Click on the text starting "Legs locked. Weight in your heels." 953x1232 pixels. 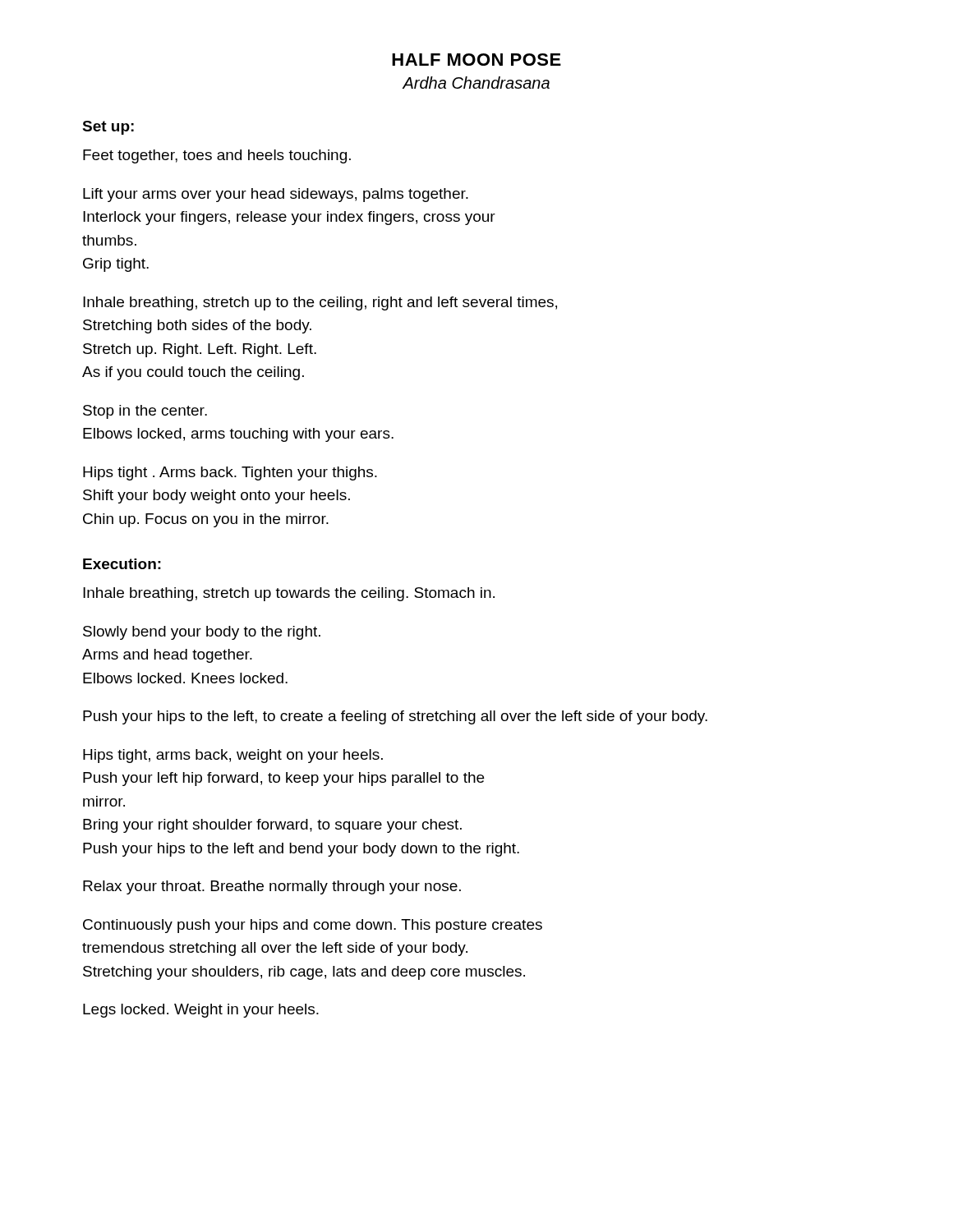click(x=201, y=1009)
